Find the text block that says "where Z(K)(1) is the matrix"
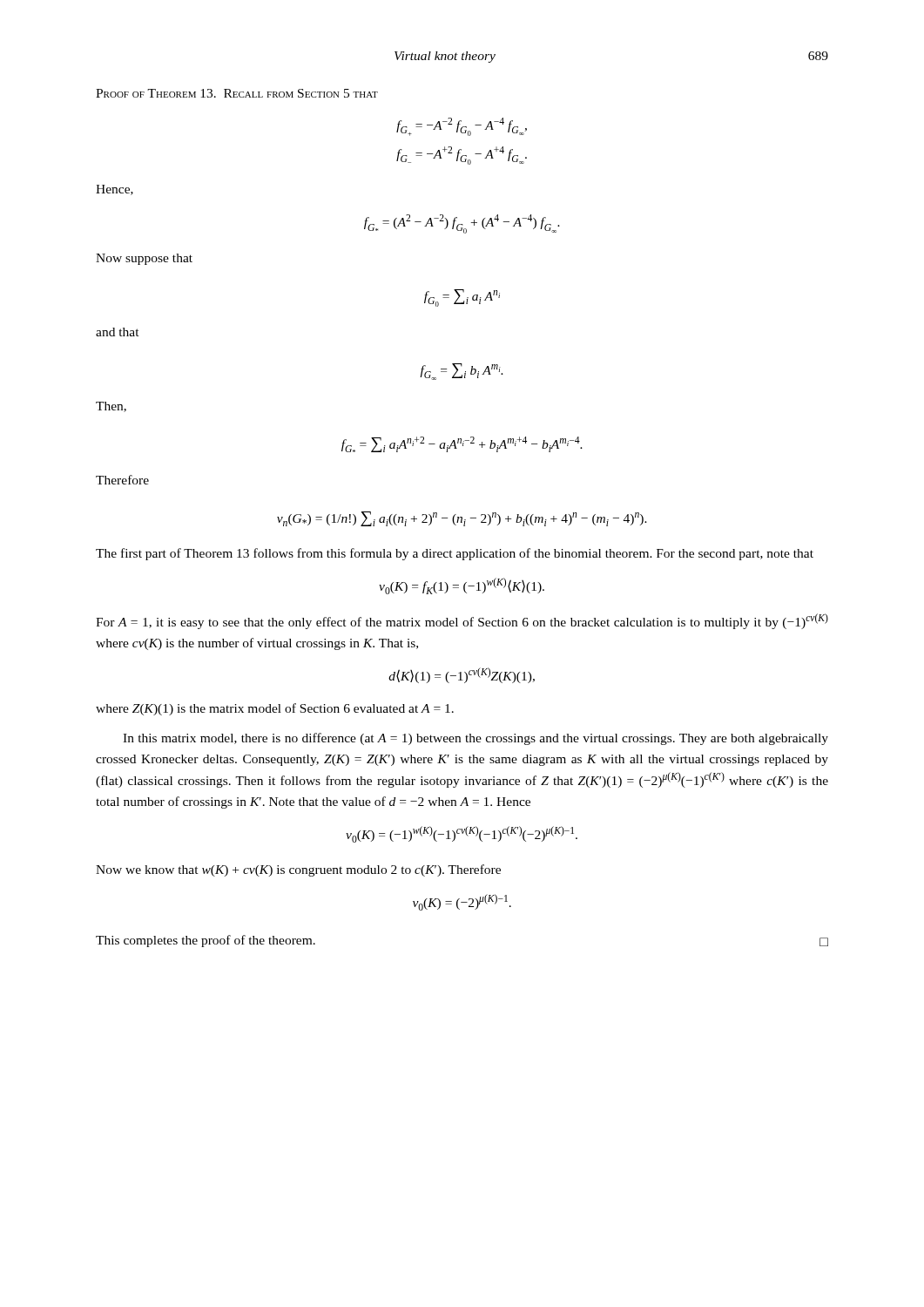Image resolution: width=924 pixels, height=1307 pixels. (x=275, y=708)
